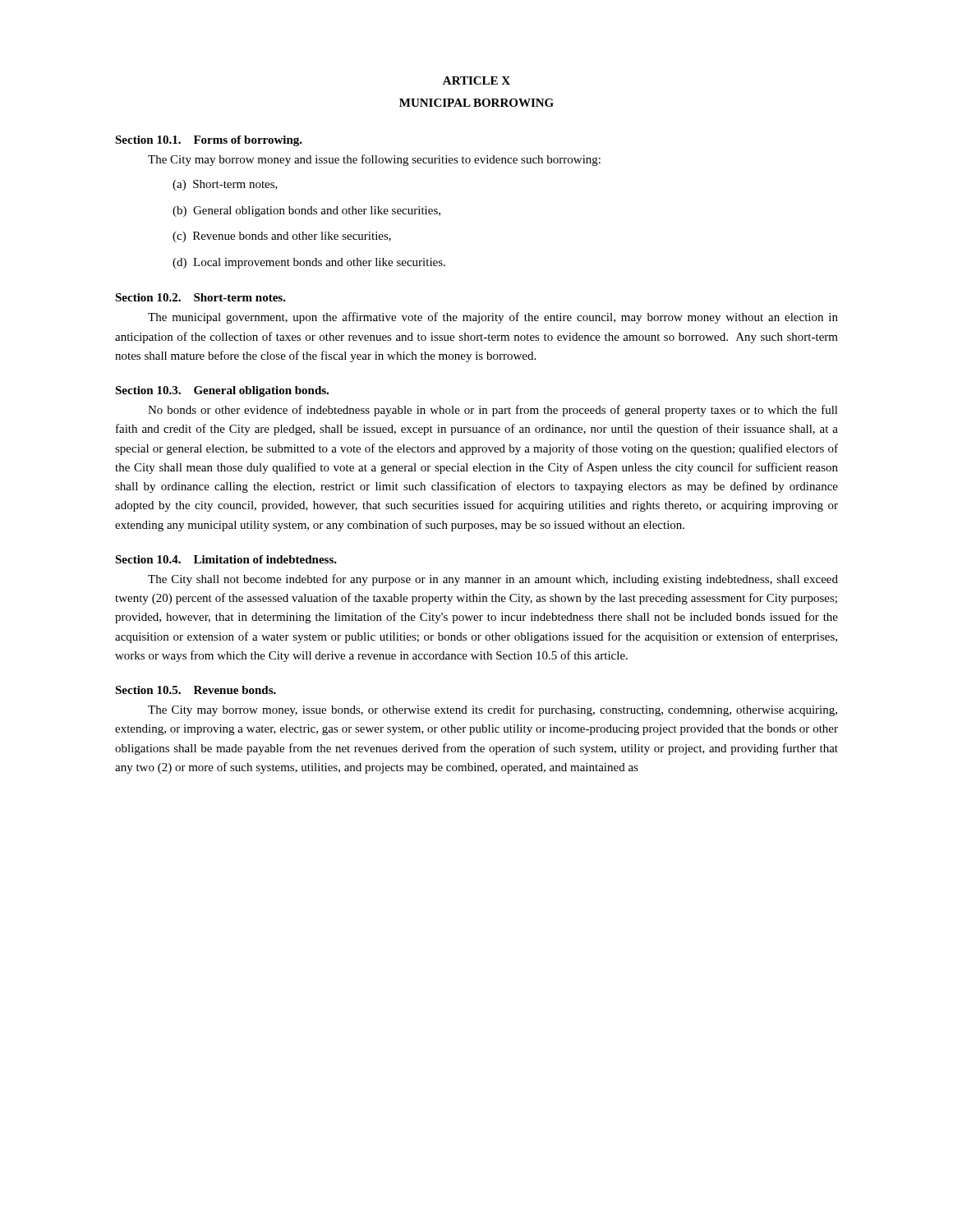Click on the section header with the text "Section 10.5. Revenue"
The width and height of the screenshot is (953, 1232).
coord(196,690)
